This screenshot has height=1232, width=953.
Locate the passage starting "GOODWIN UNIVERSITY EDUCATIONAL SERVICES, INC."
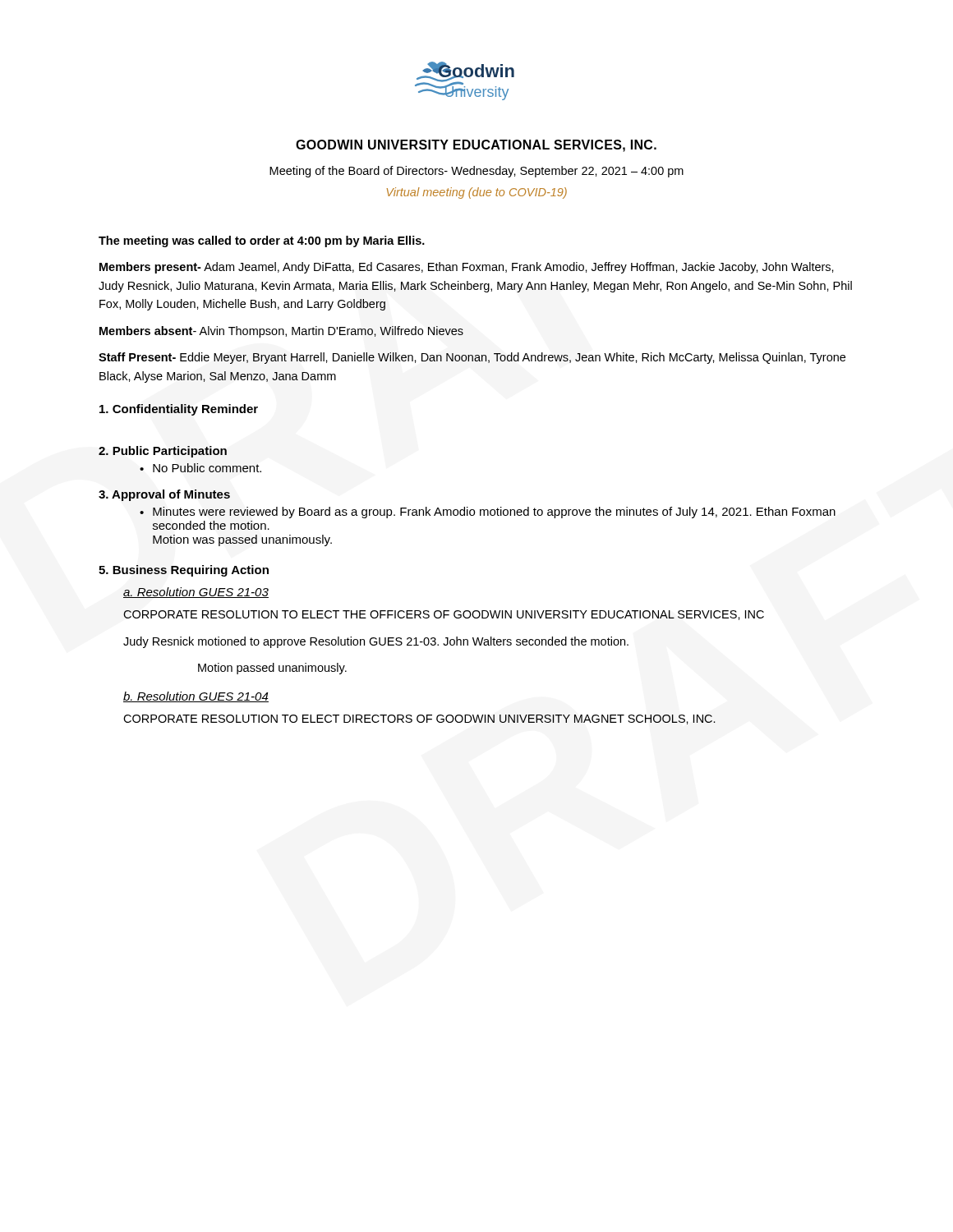pyautogui.click(x=476, y=145)
